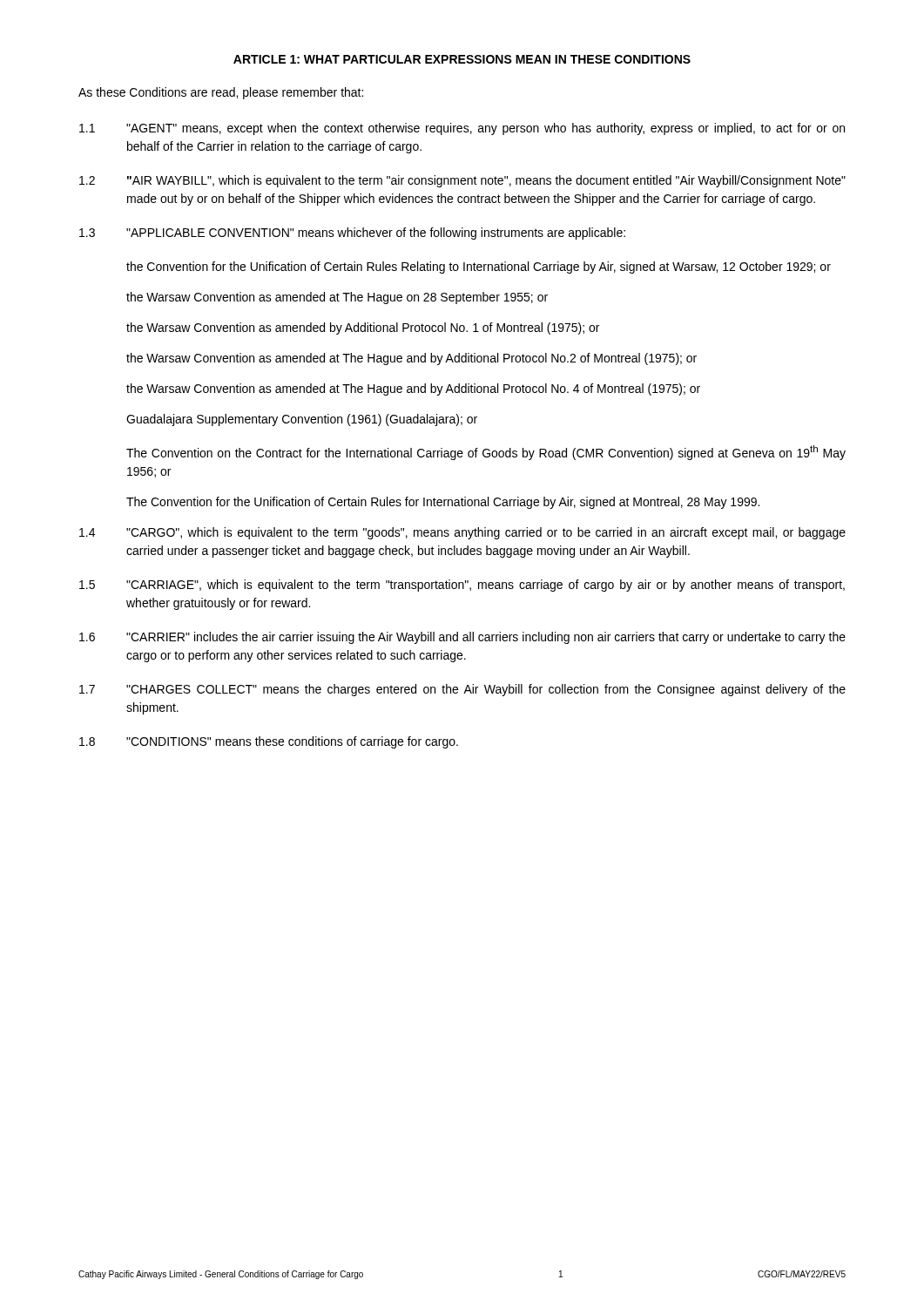Locate the block of text that opens with "7 "CHARGES COLLECT" means the charges"
Image resolution: width=924 pixels, height=1307 pixels.
462,698
